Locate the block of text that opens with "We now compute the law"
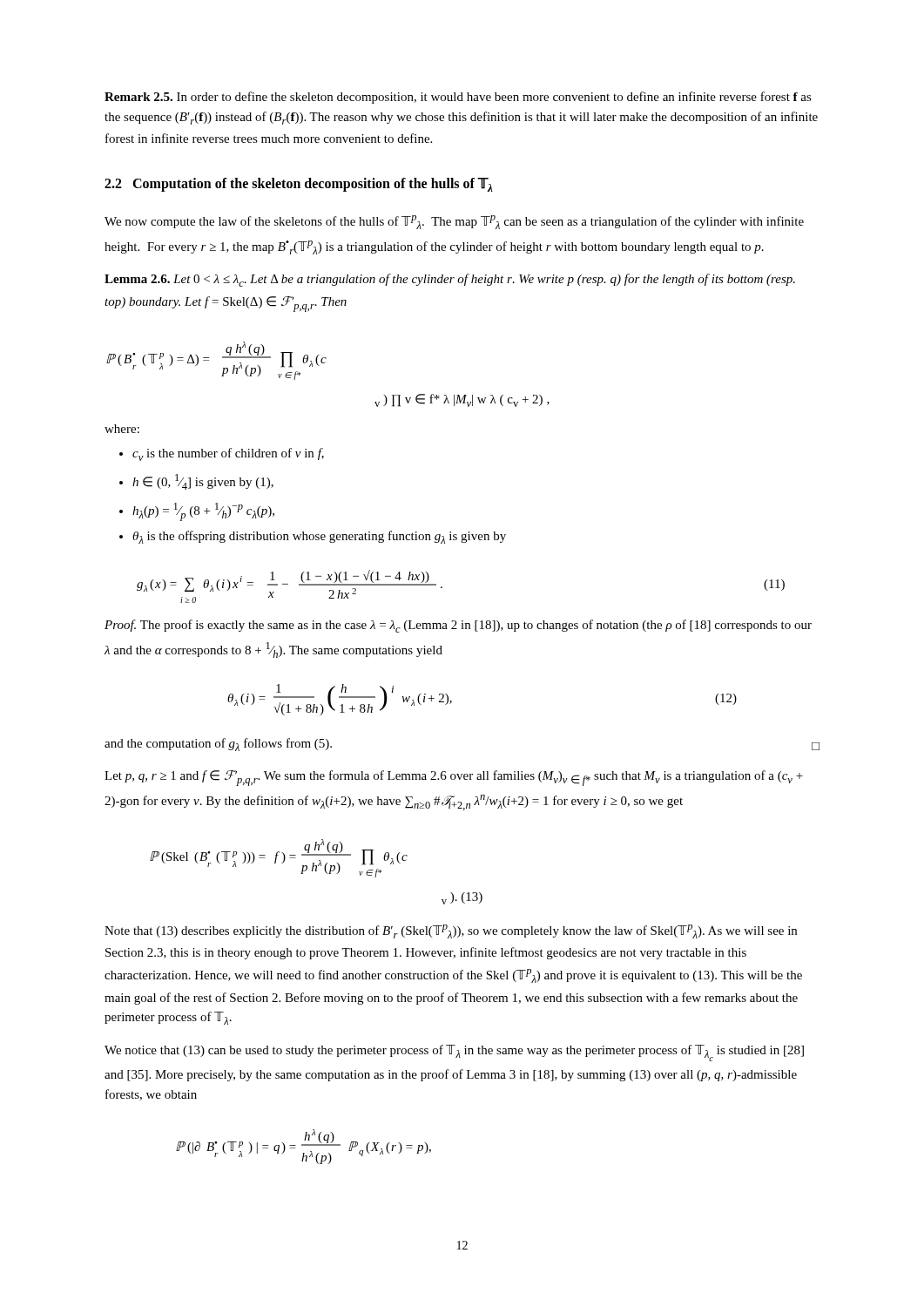 click(x=454, y=234)
